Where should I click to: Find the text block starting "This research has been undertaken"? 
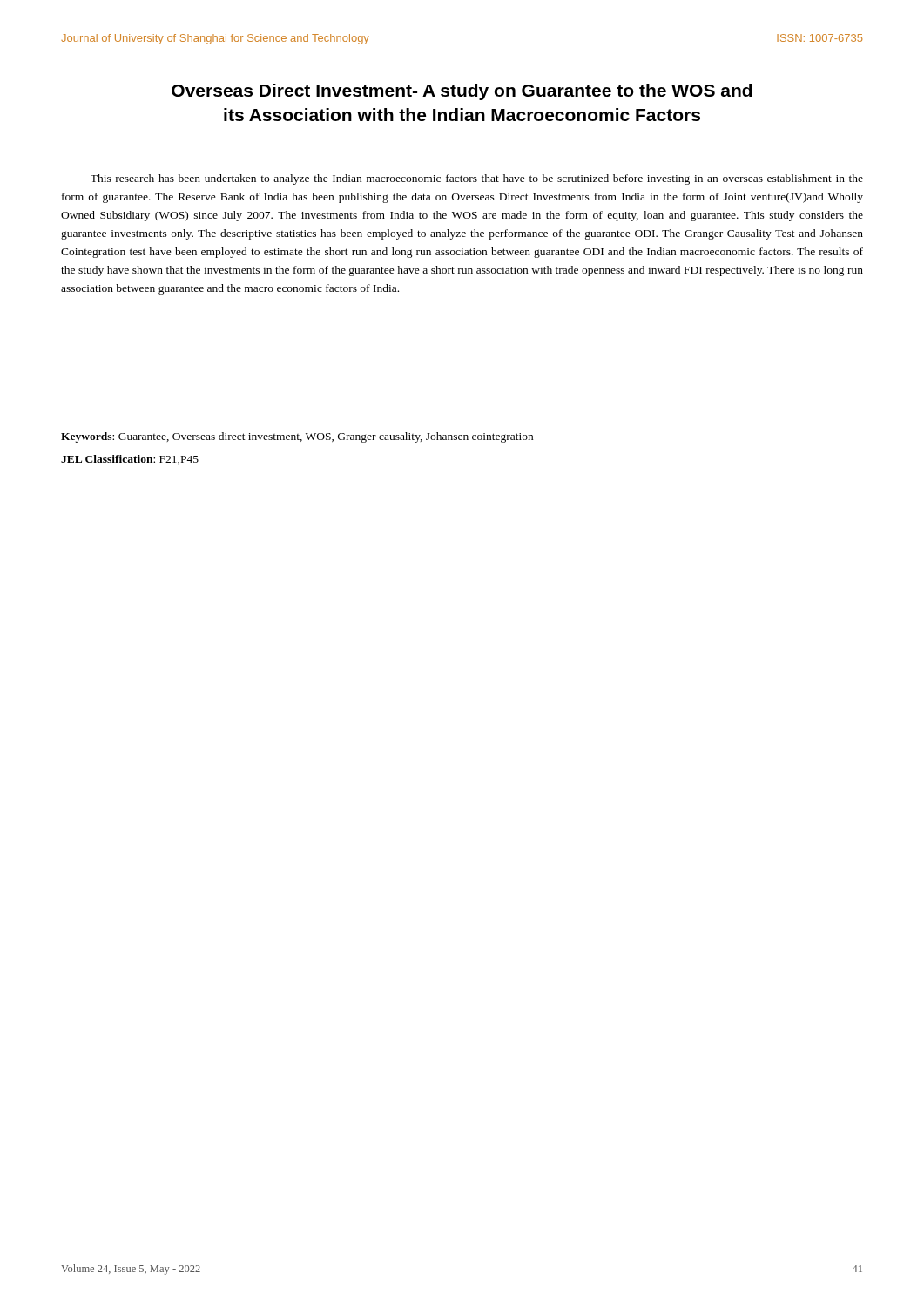tap(462, 234)
